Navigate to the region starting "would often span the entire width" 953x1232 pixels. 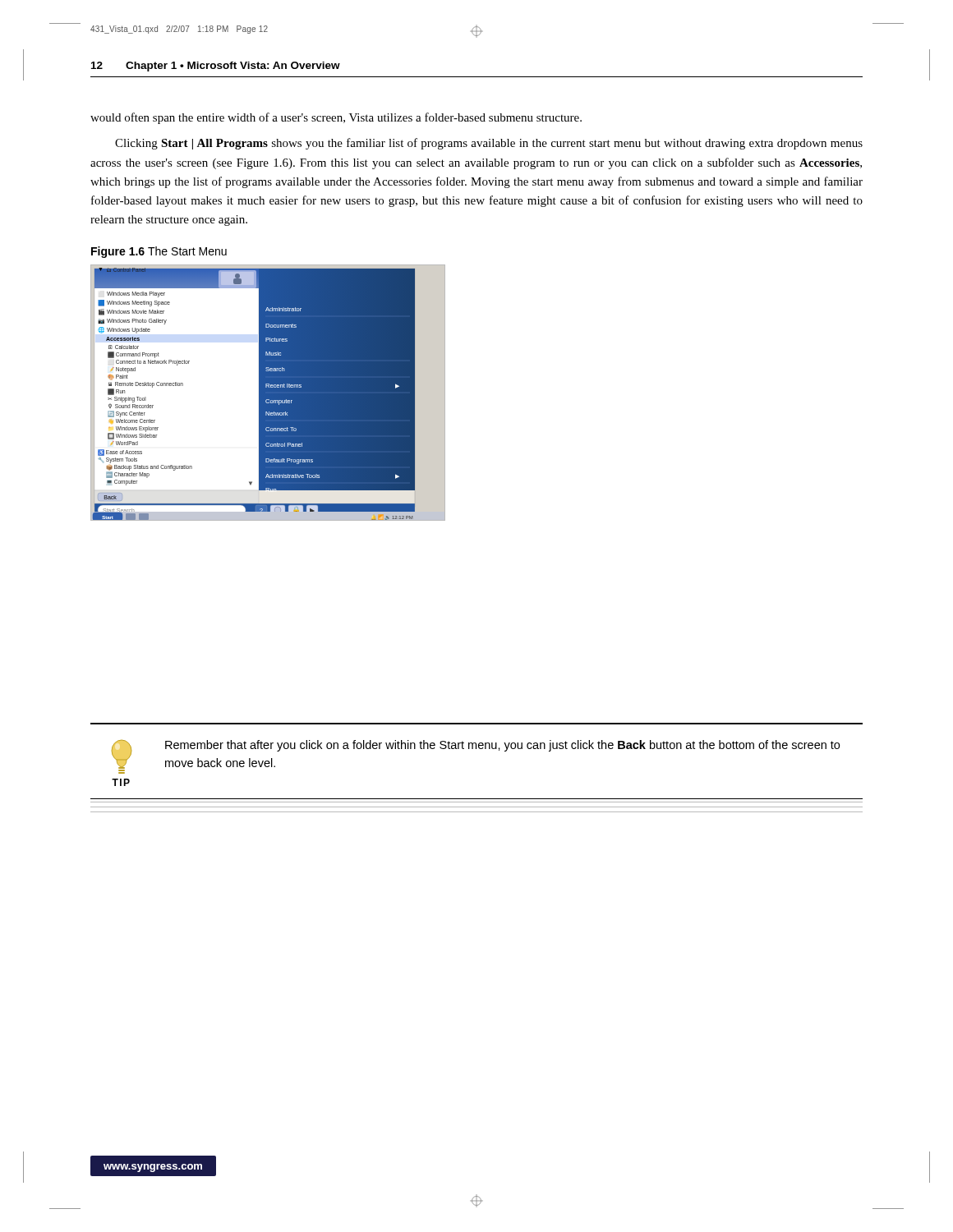[x=476, y=169]
